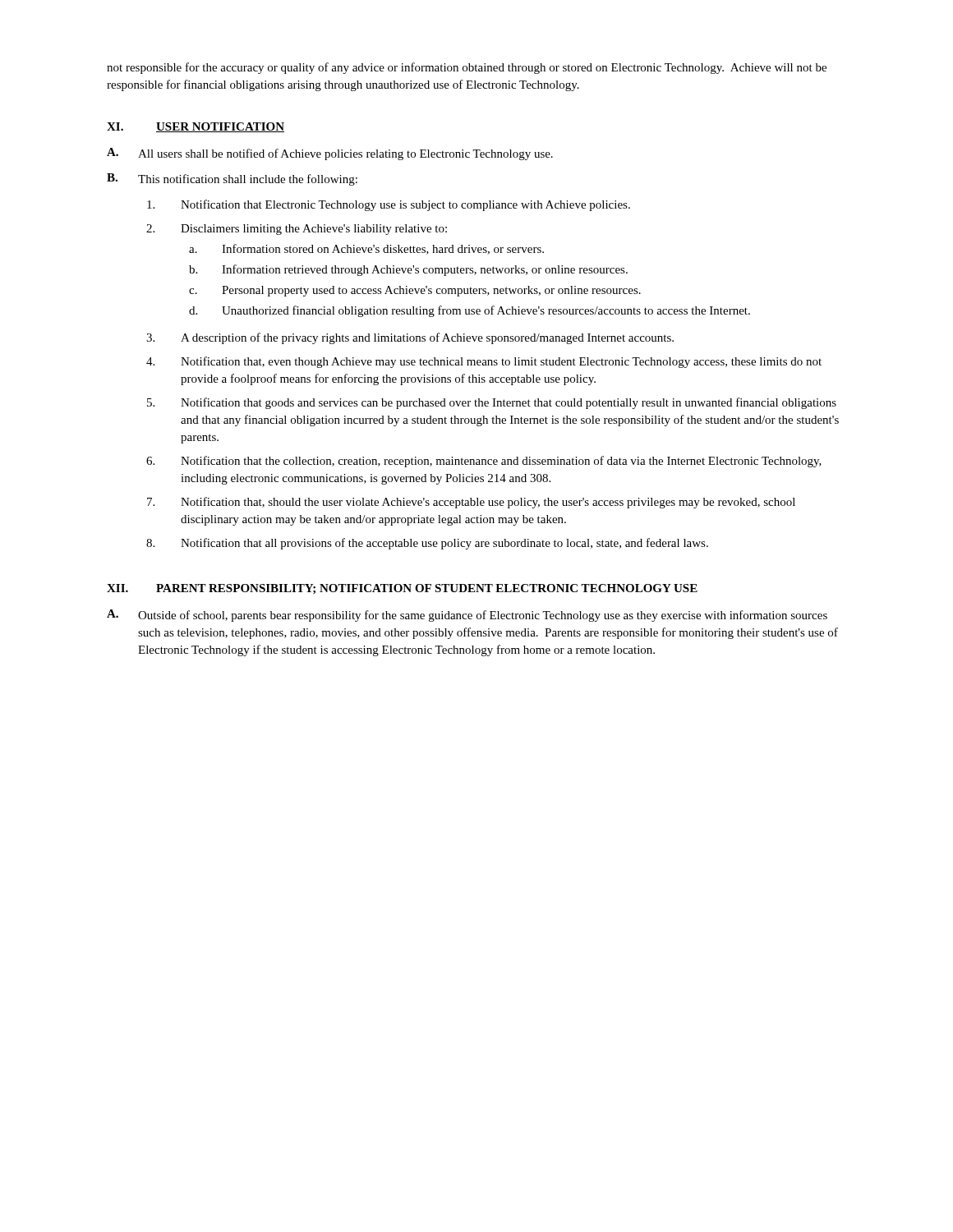Viewport: 953px width, 1232px height.
Task: Click on the element starting "3. A description of the privacy rights"
Action: [x=492, y=338]
